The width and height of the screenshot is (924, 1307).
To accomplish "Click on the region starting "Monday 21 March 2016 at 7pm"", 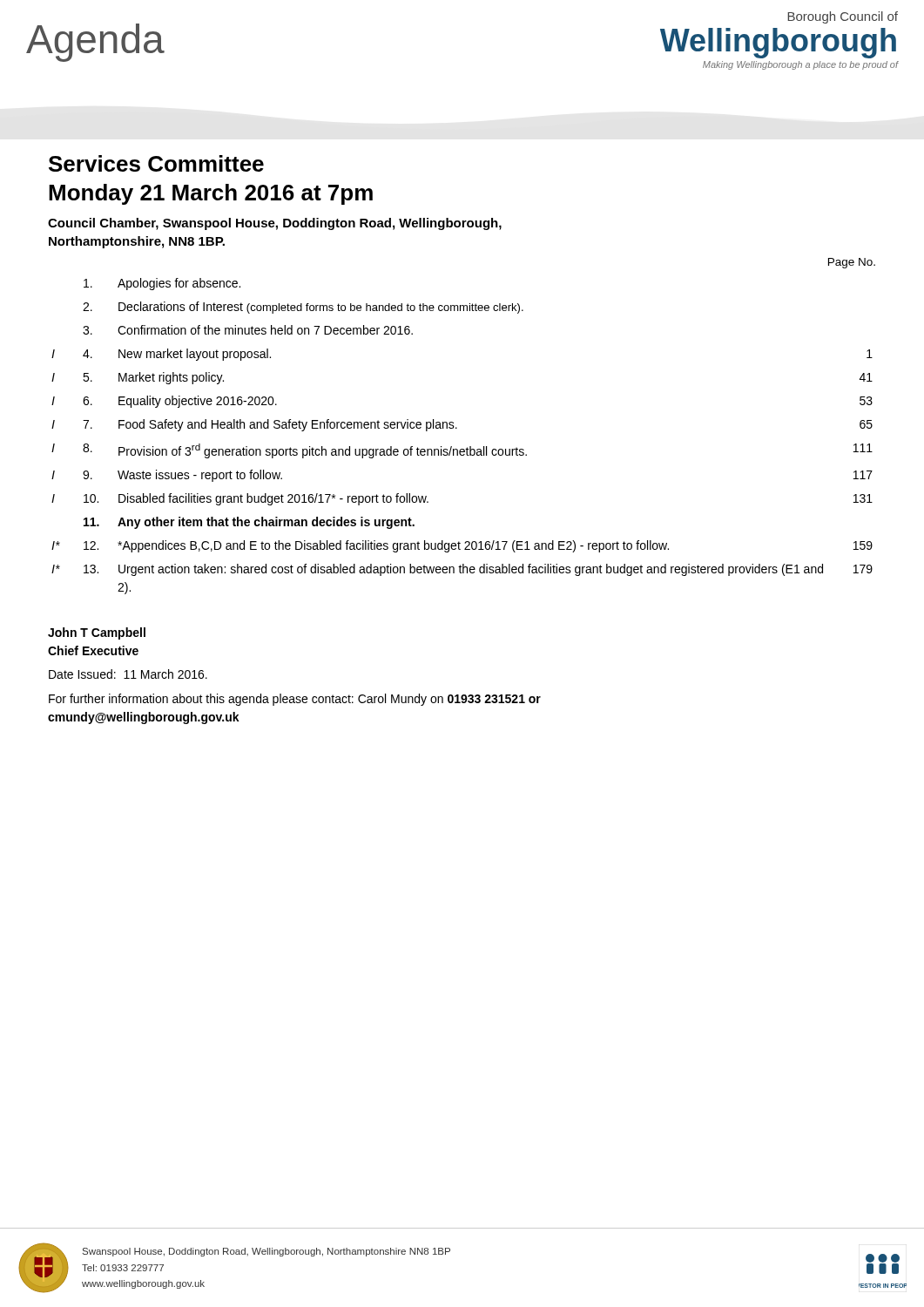I will click(x=211, y=193).
